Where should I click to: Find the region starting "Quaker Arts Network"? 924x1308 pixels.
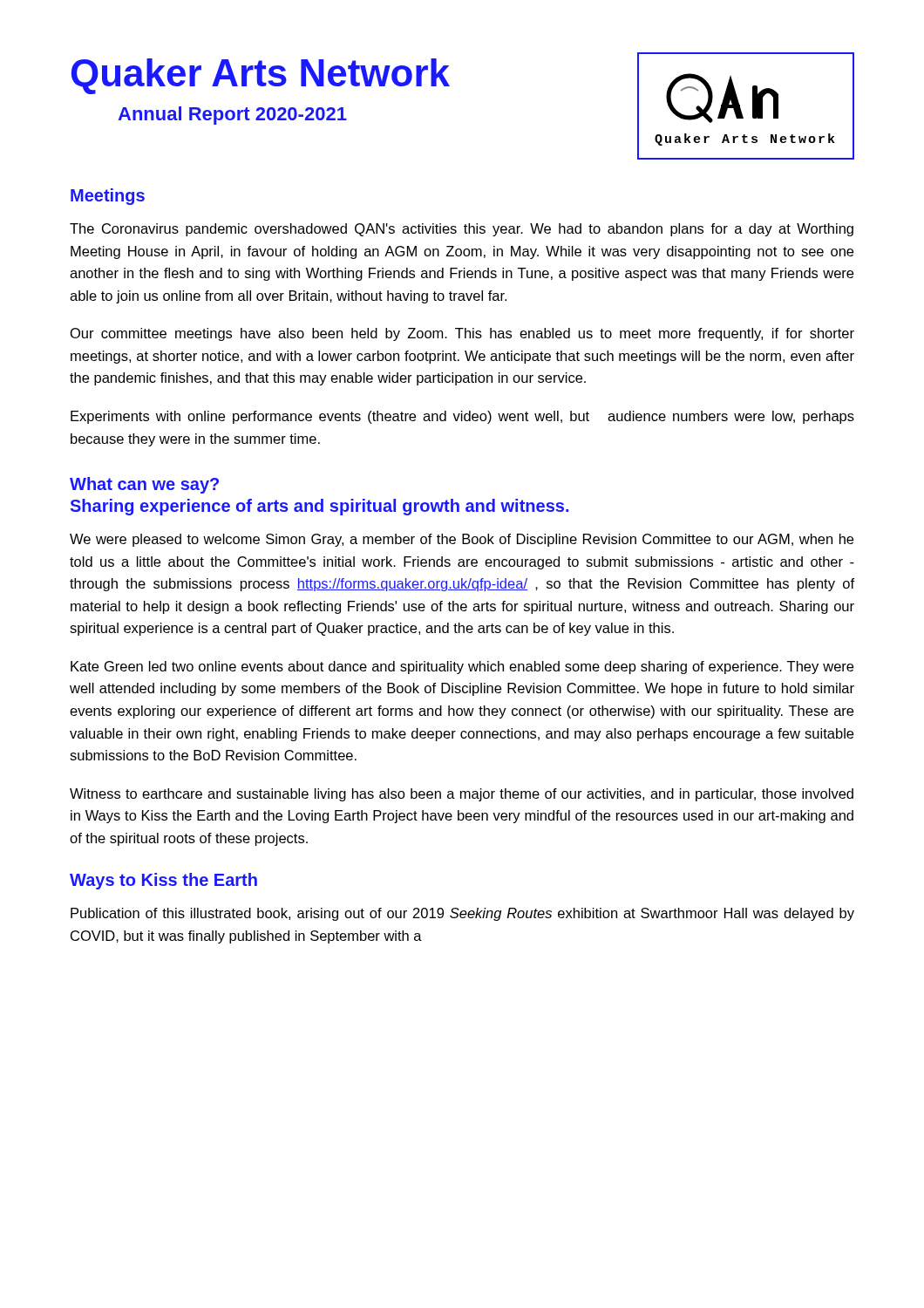[260, 73]
